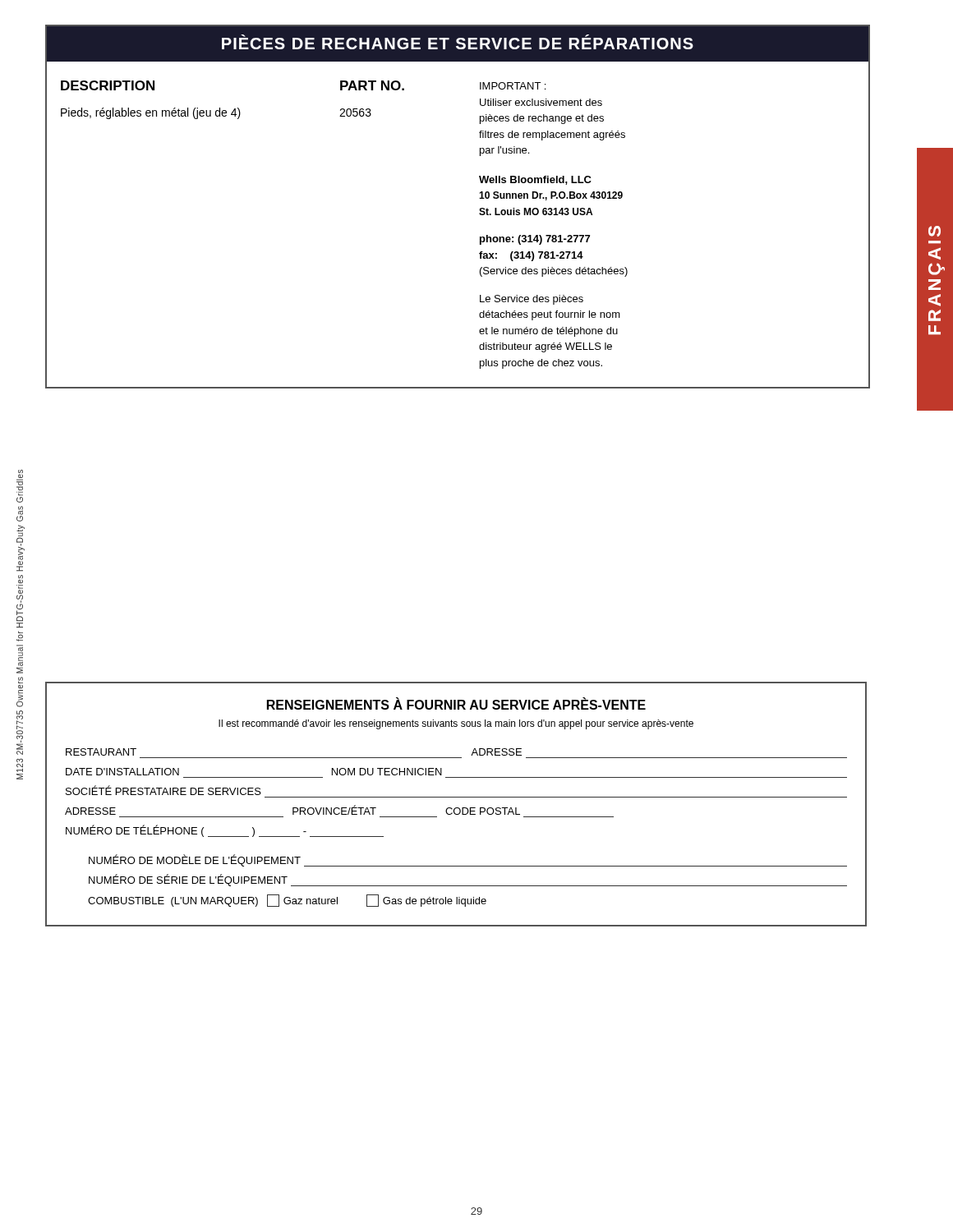This screenshot has height=1232, width=953.
Task: Locate the text containing "DATE D'INSTALLATION NOM DU TECHNICIEN"
Action: point(456,771)
